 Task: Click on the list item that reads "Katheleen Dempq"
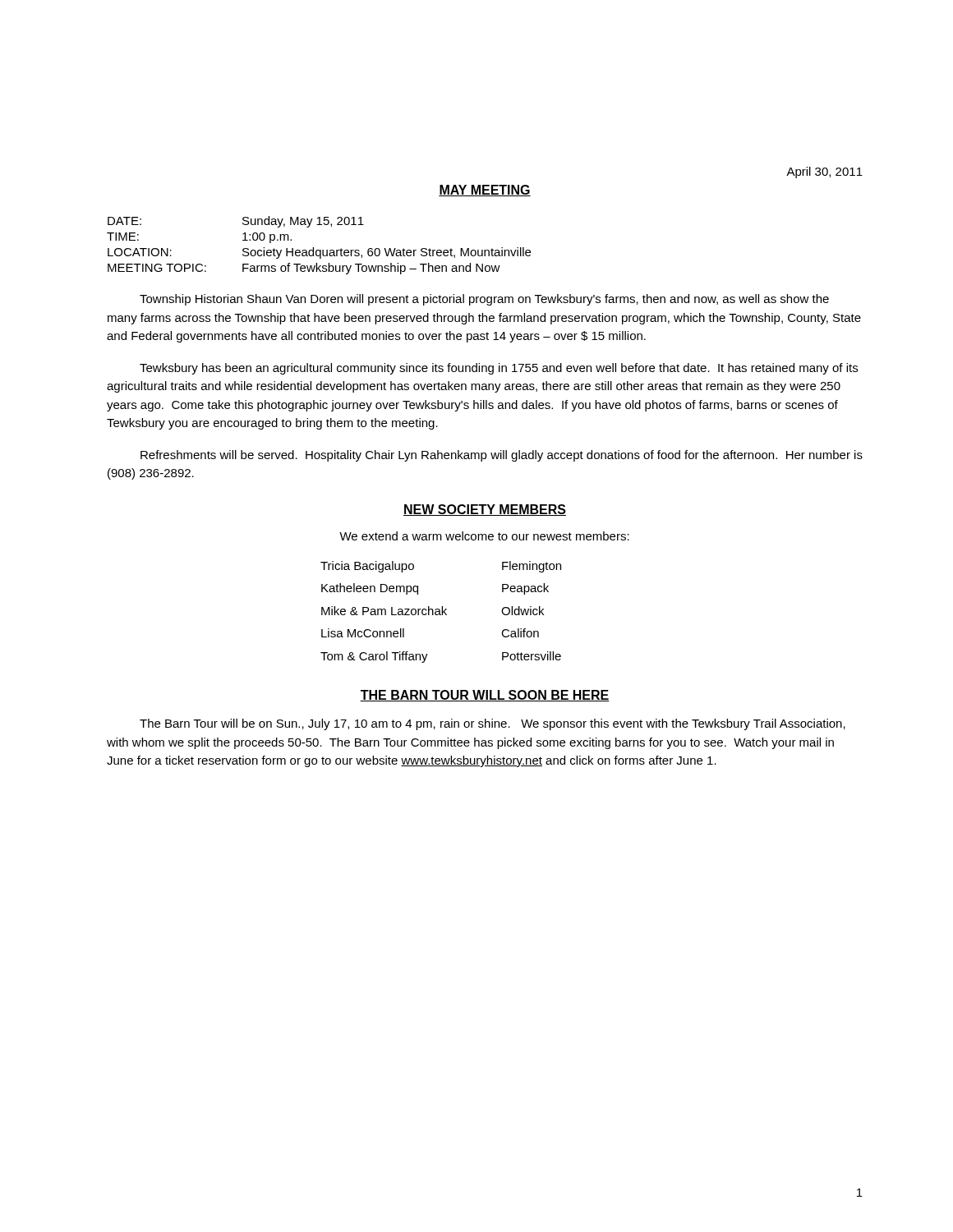(x=370, y=588)
